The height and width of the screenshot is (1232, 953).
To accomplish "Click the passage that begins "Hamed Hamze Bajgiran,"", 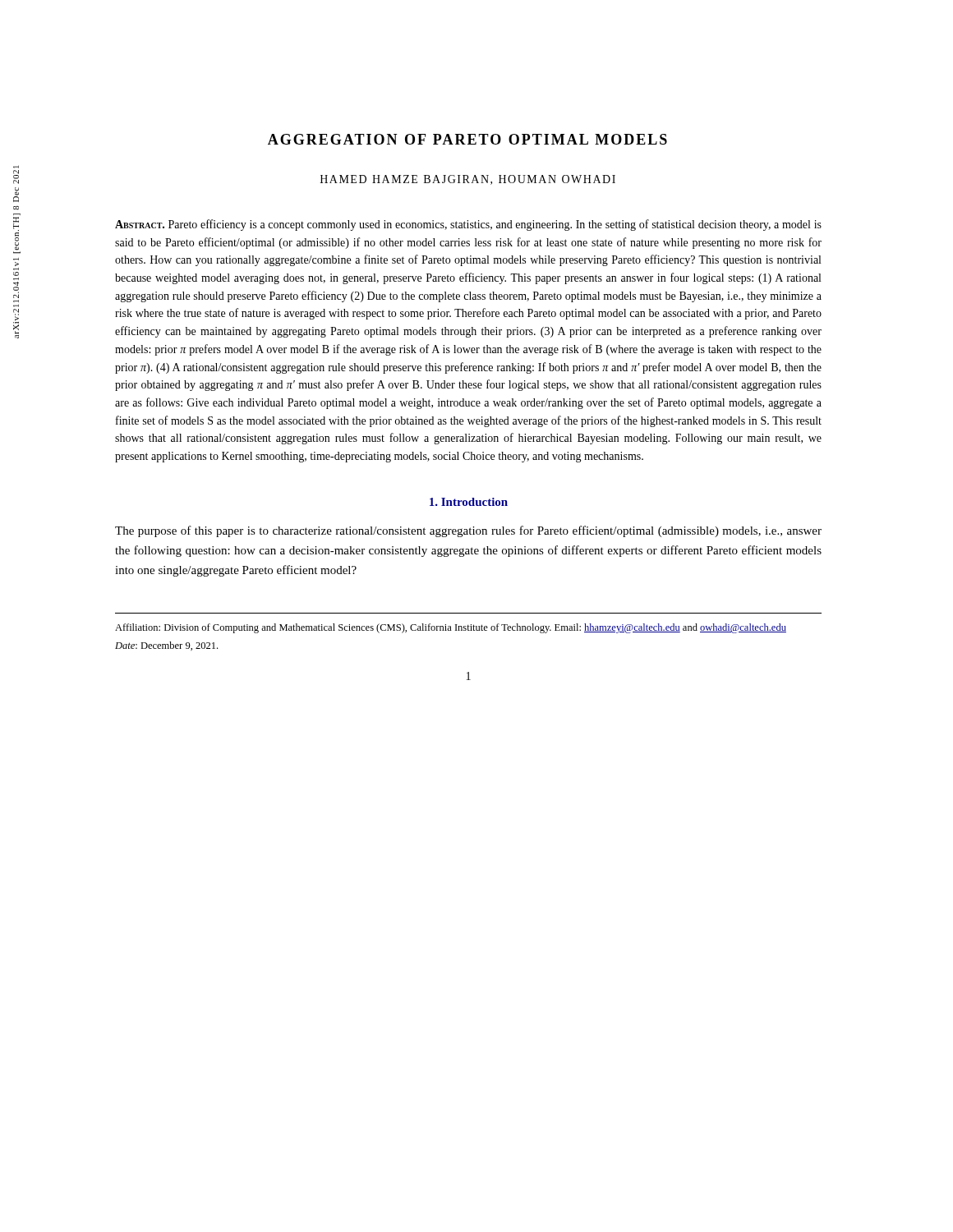I will 468,180.
